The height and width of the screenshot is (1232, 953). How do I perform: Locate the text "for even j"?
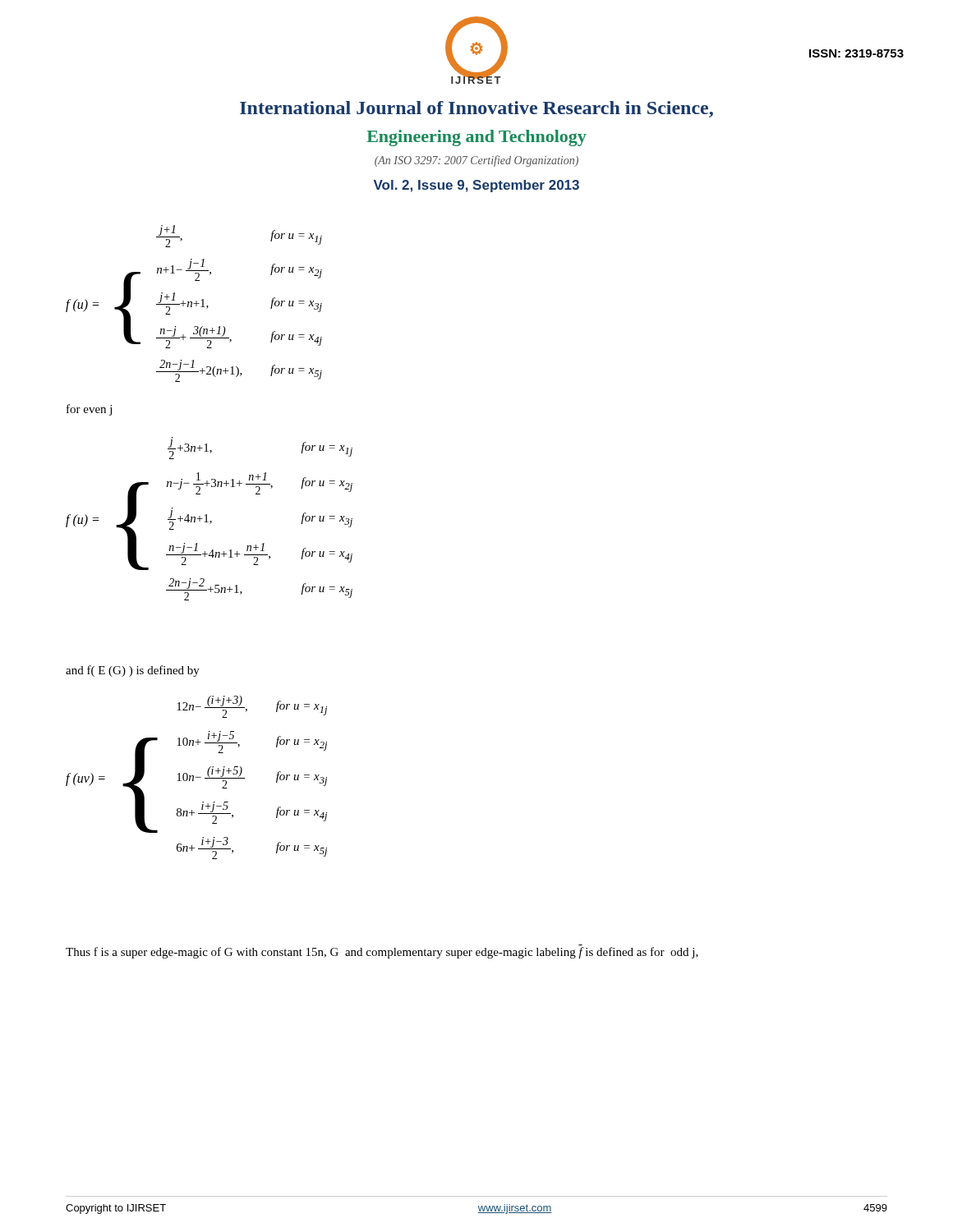89,409
